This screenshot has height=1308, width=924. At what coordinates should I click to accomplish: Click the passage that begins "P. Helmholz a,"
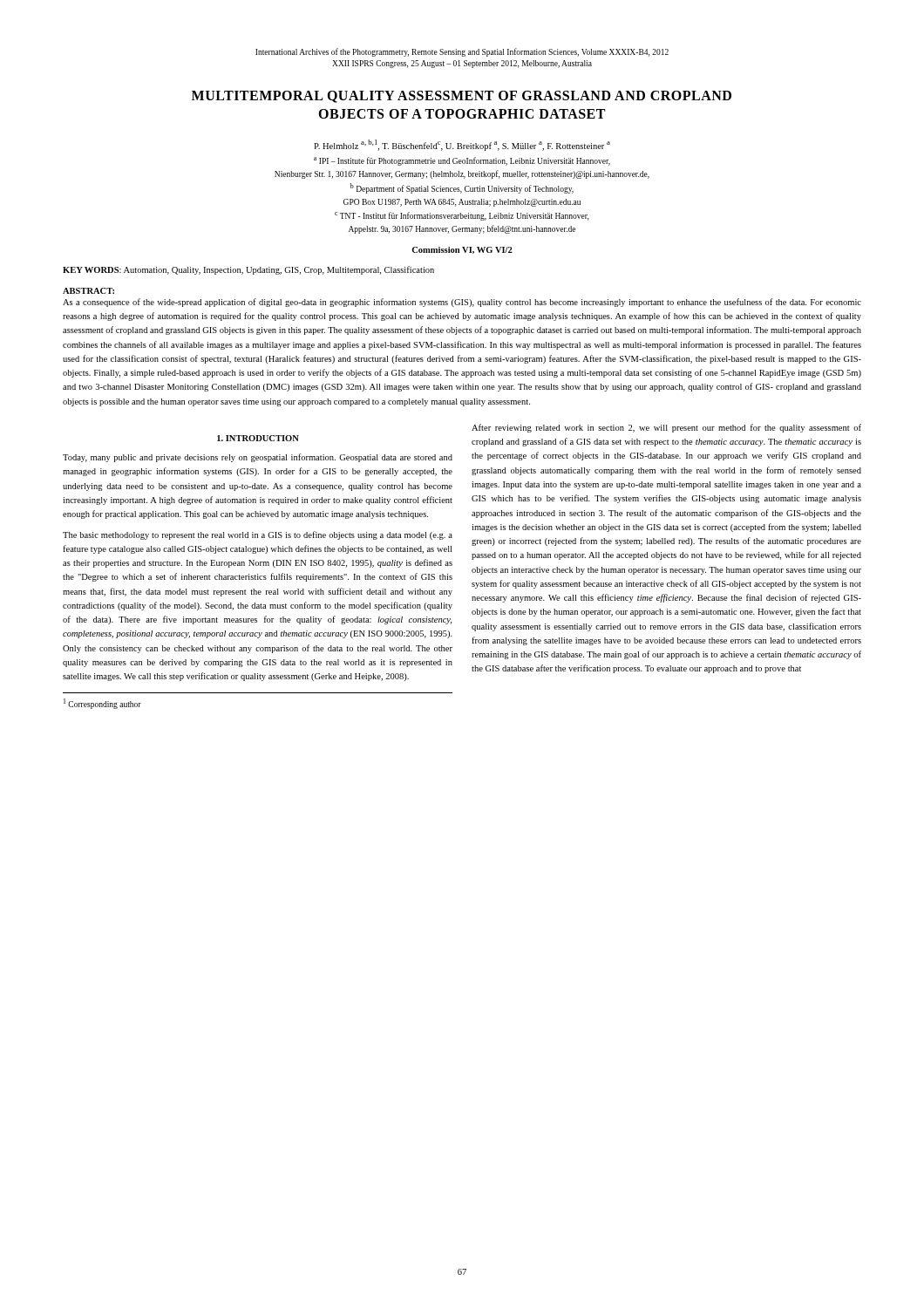[x=462, y=144]
